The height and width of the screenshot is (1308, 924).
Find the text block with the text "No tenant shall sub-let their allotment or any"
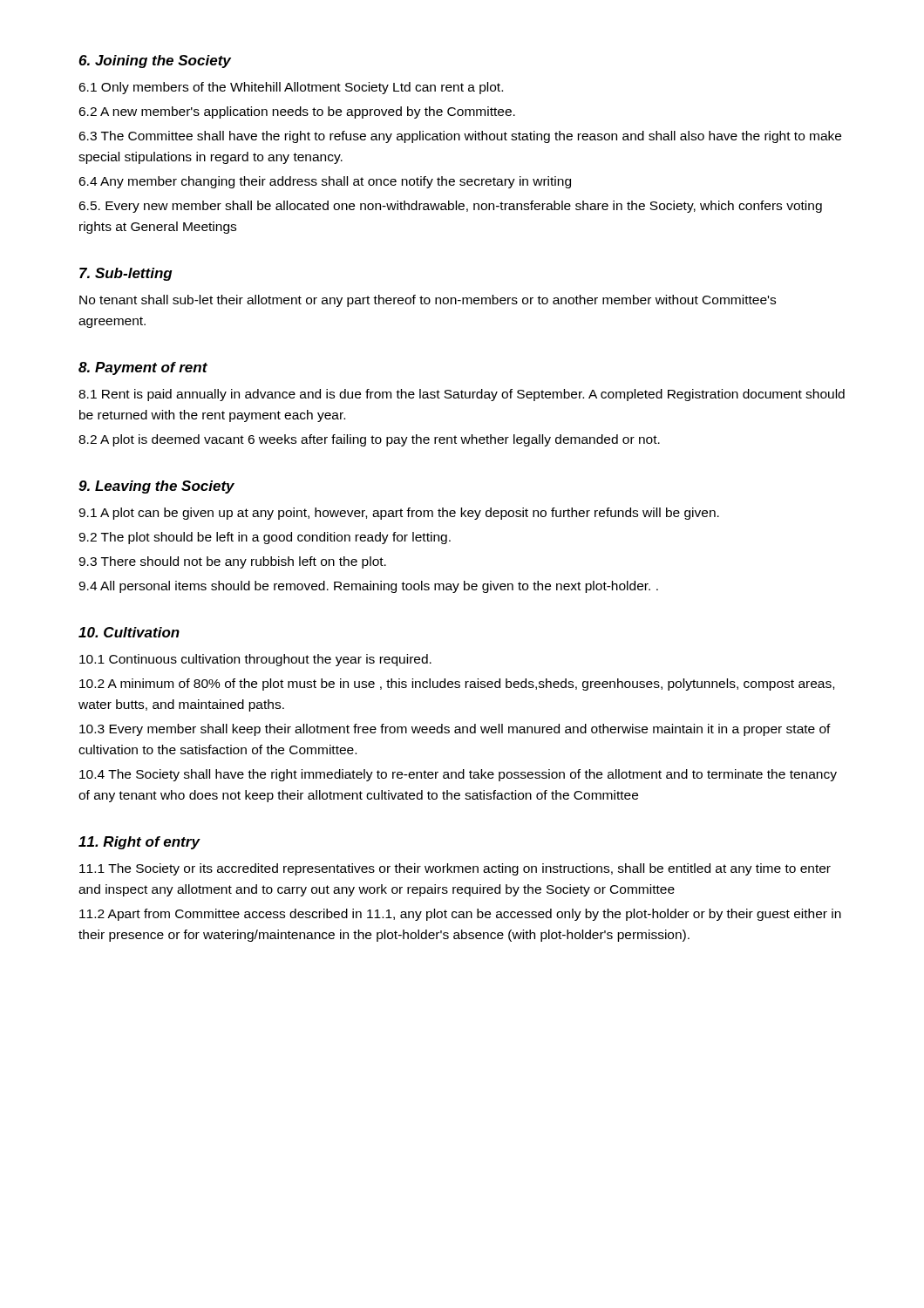[427, 310]
